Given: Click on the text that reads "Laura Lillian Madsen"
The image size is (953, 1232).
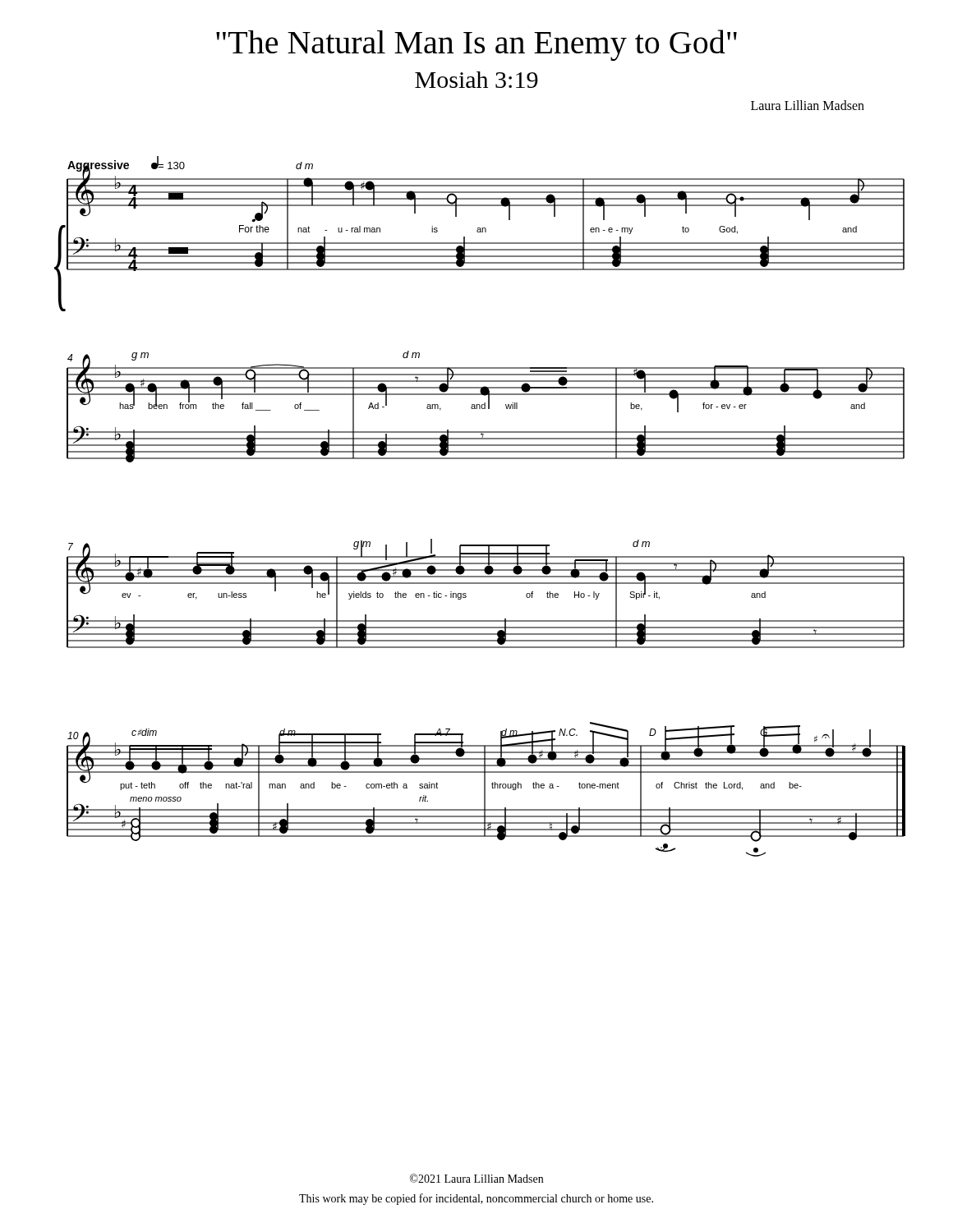Looking at the screenshot, I should pos(807,106).
